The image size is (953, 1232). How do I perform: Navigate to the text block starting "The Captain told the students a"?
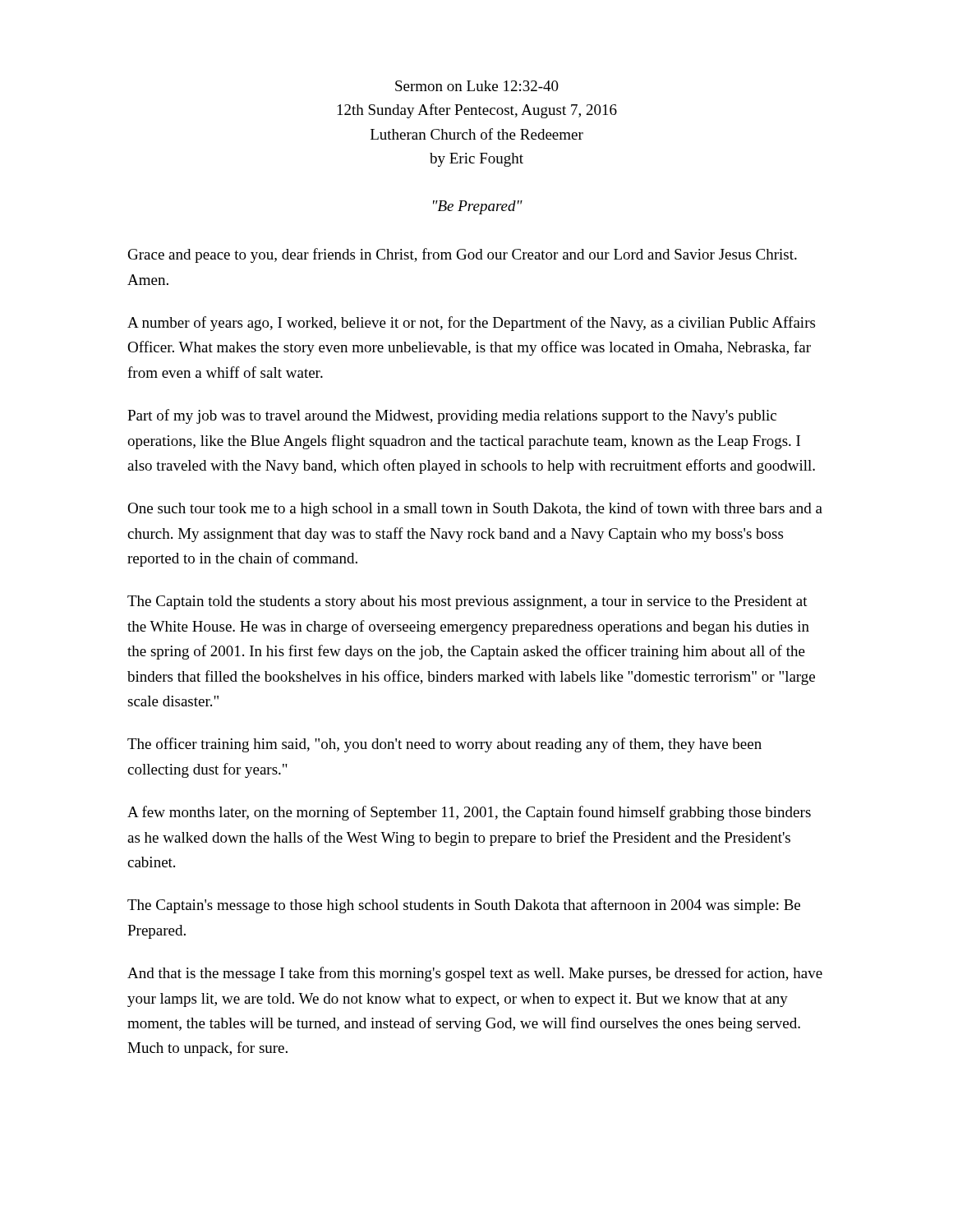coord(471,651)
